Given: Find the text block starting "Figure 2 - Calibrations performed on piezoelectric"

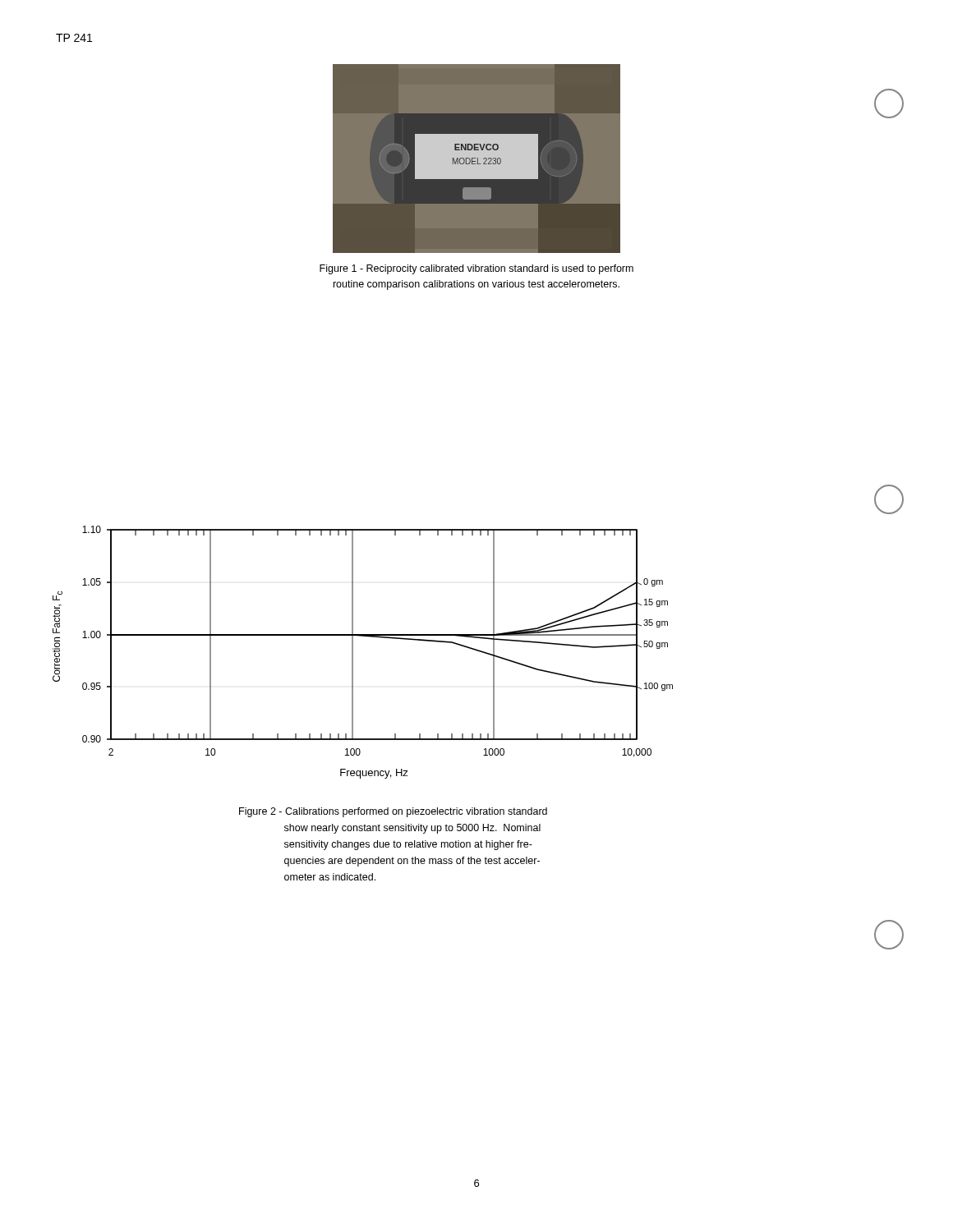Looking at the screenshot, I should 393,844.
